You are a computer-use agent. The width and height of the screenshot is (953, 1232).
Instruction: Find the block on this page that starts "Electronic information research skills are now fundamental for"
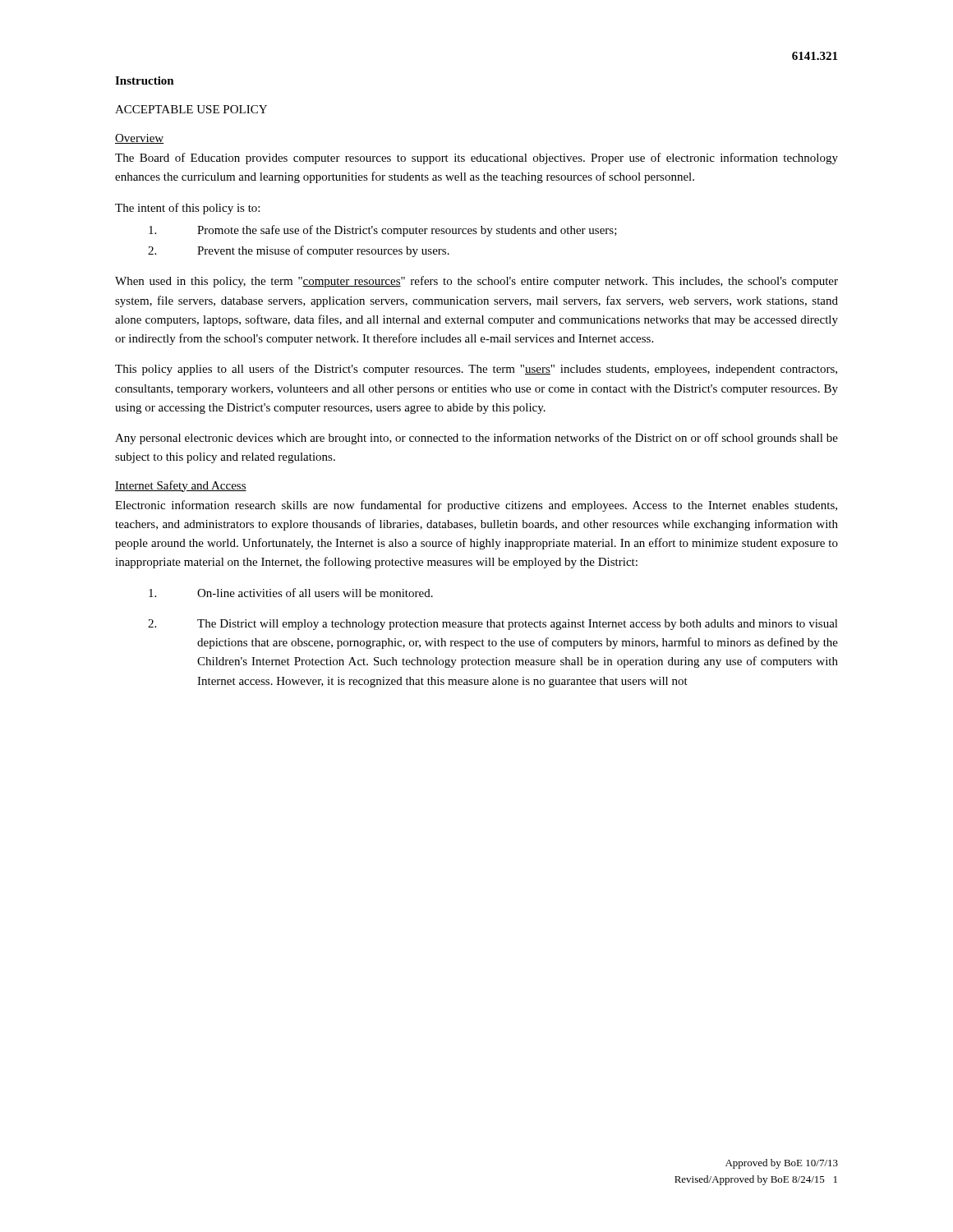(476, 533)
